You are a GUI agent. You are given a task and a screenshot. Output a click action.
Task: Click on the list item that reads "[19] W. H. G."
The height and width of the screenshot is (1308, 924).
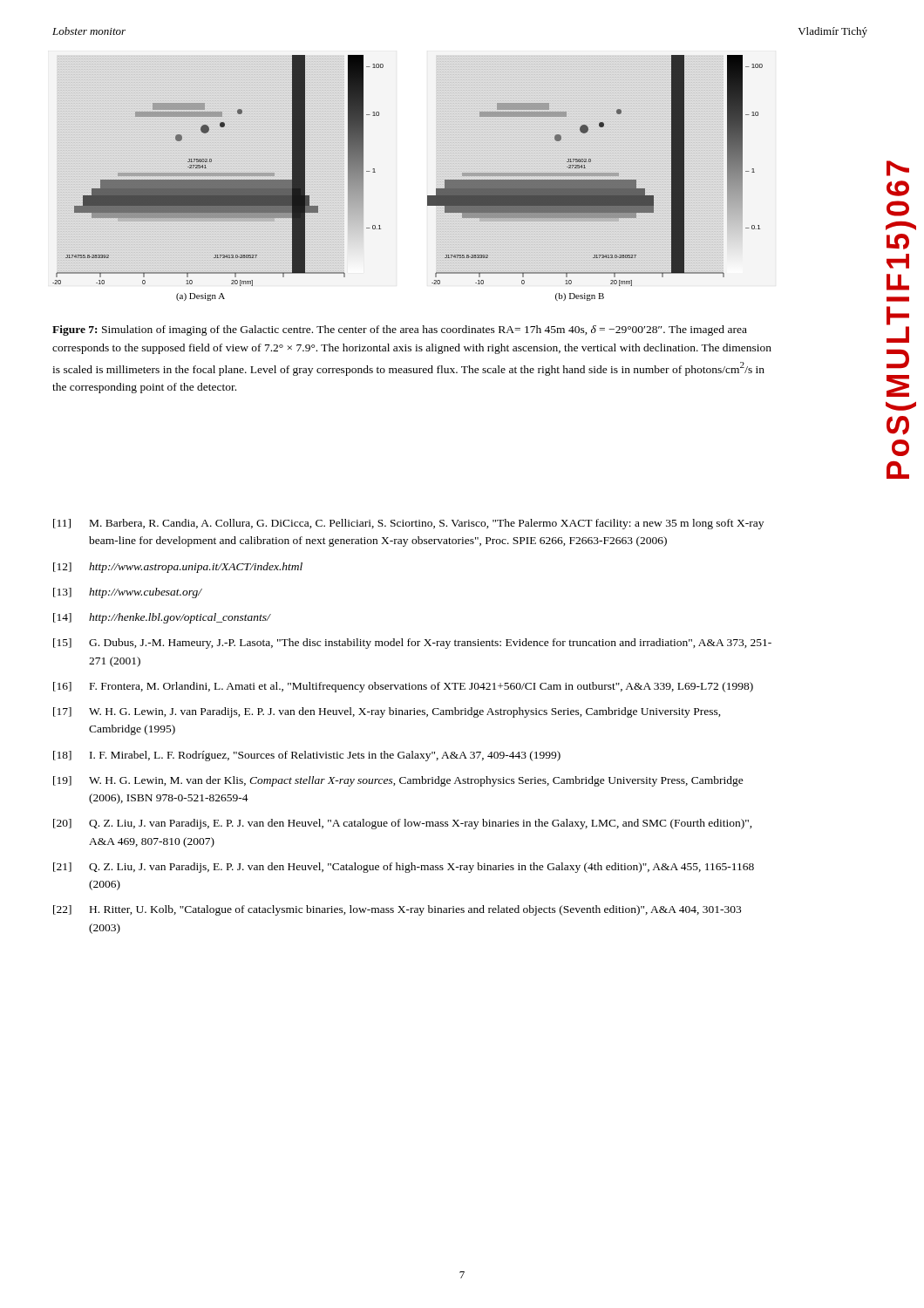click(414, 789)
